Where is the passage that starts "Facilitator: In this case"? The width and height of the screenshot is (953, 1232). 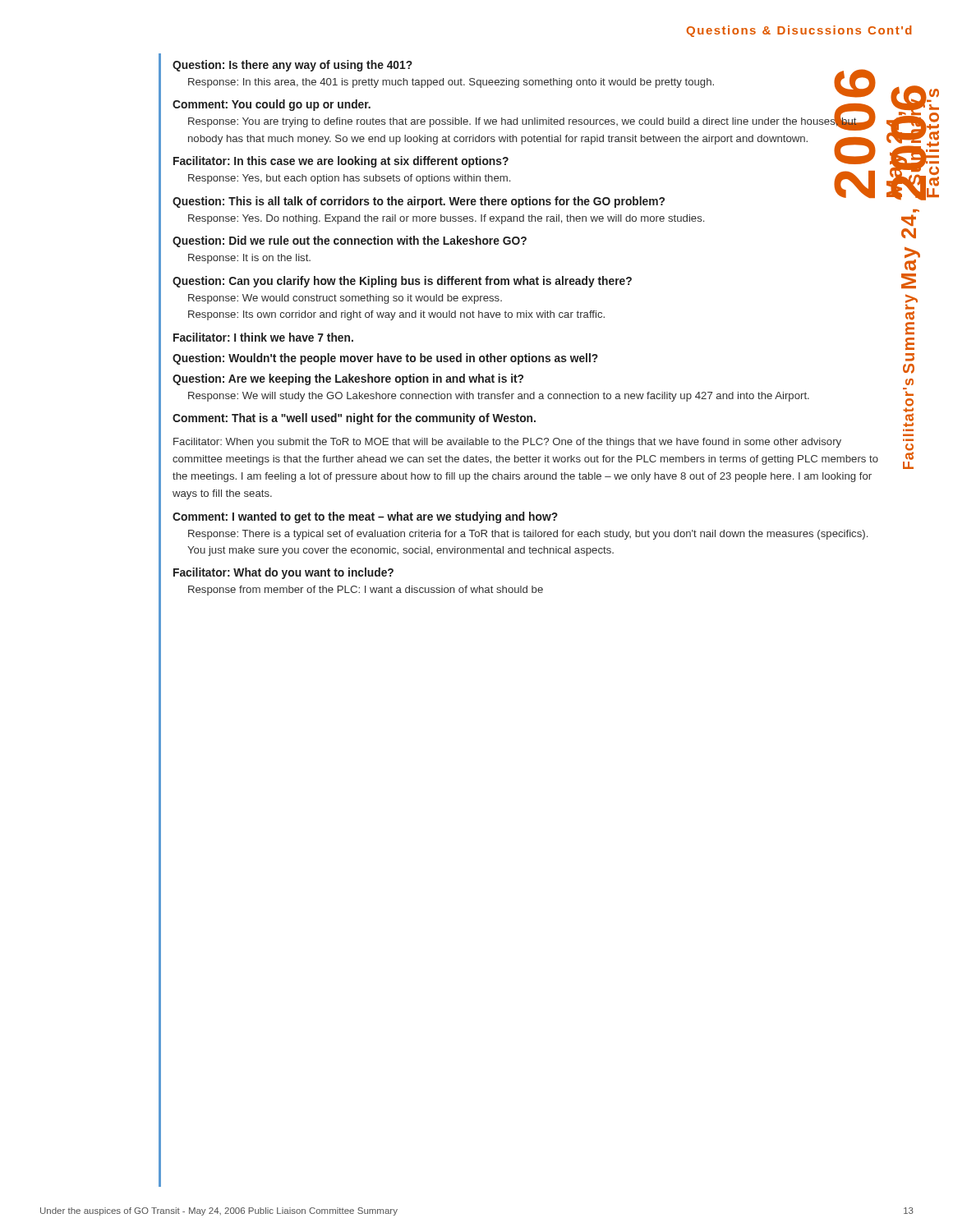click(338, 161)
